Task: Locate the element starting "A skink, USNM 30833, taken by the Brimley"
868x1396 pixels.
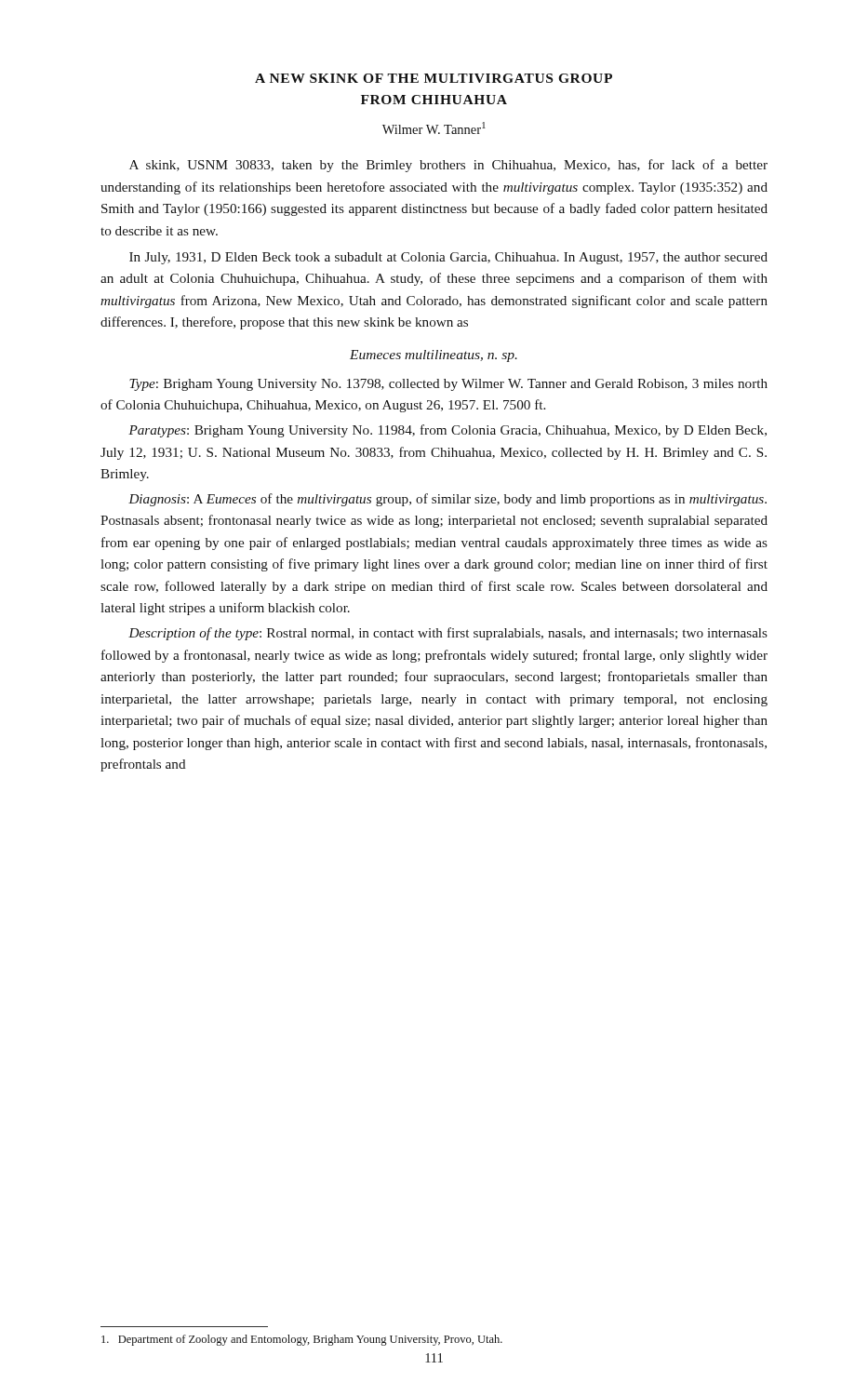Action: (434, 198)
